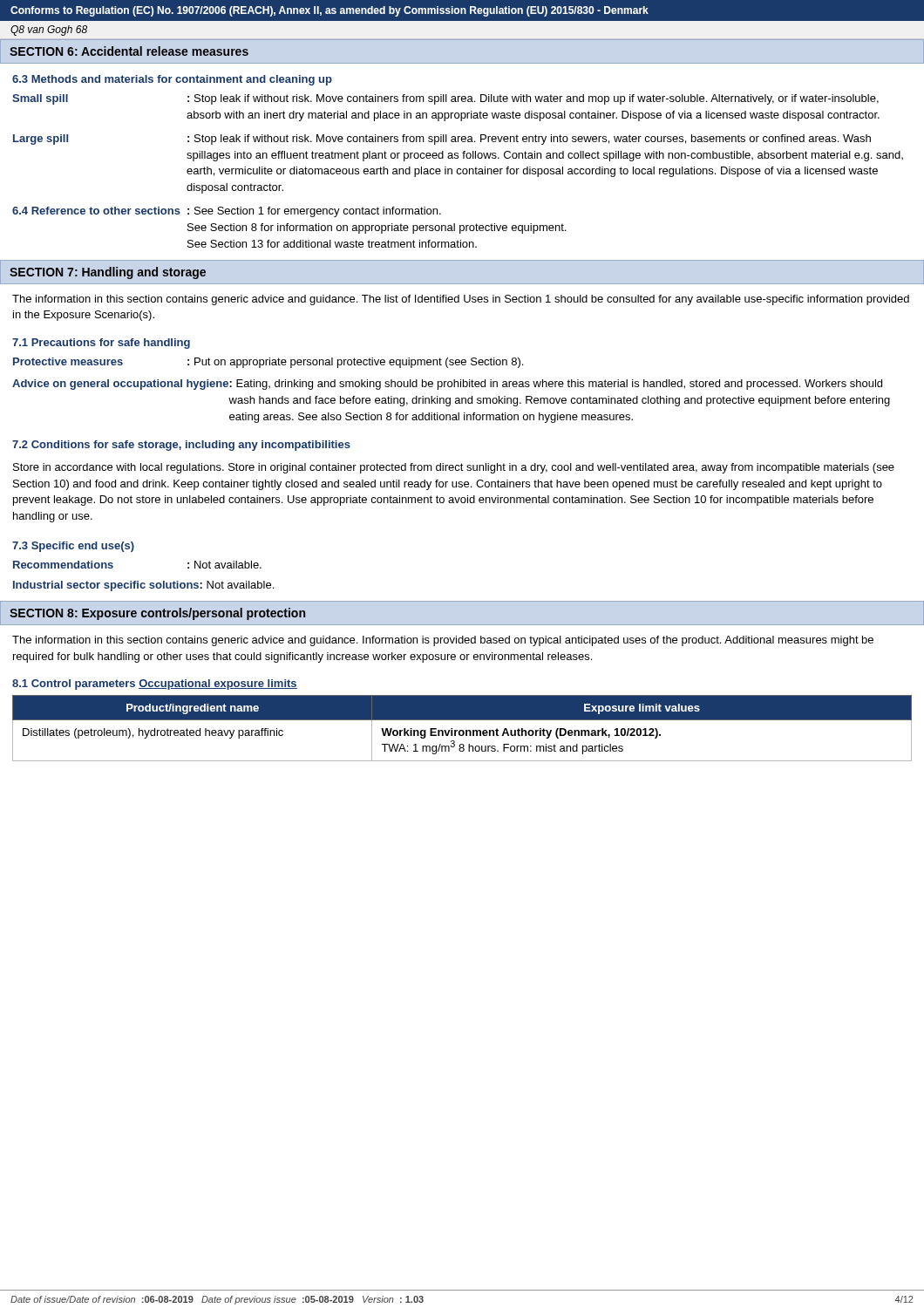Locate the text "Q8 van Gogh 68"

click(x=49, y=30)
